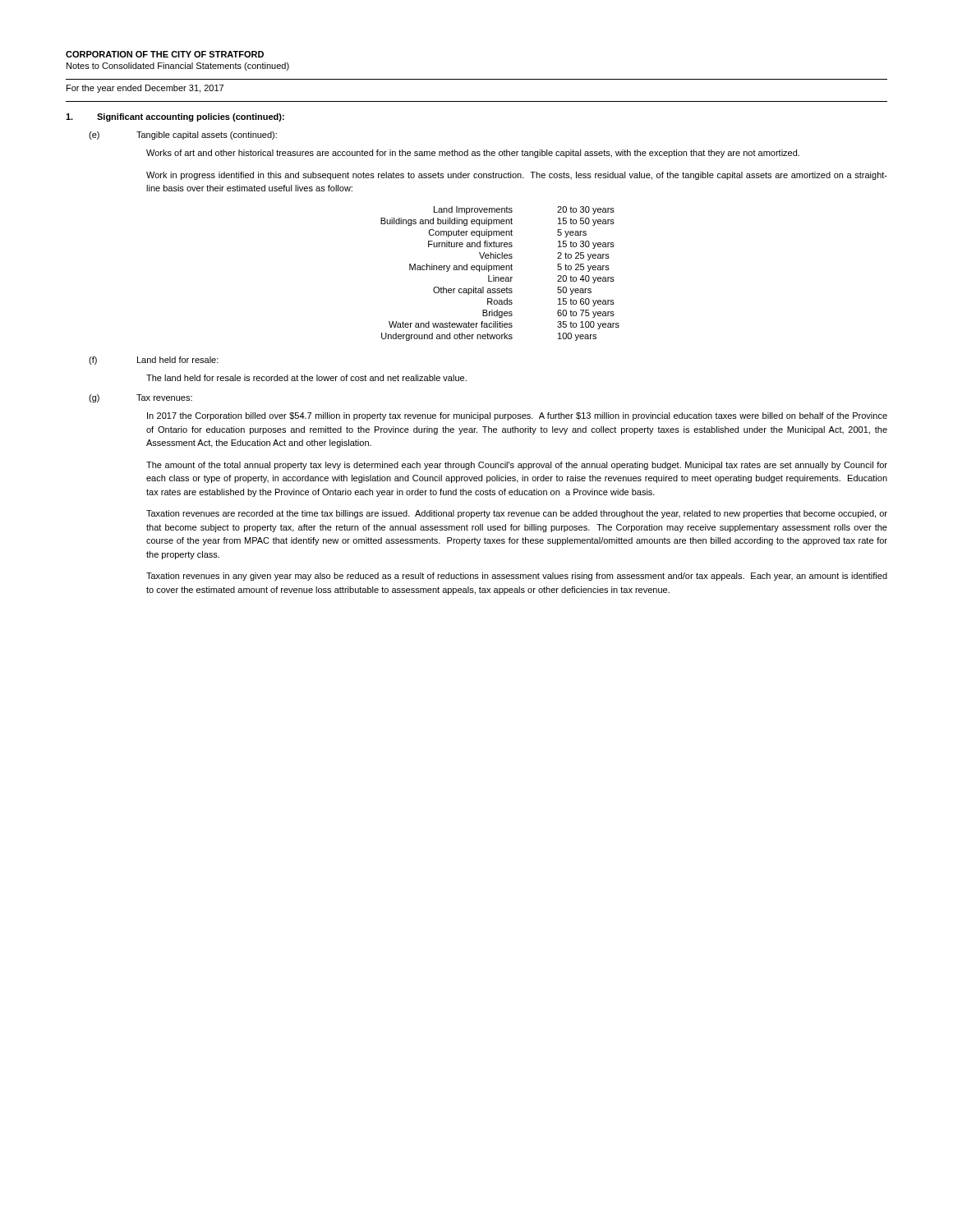Image resolution: width=953 pixels, height=1232 pixels.
Task: Click on the block starting "In 2017 the Corporation"
Action: [x=517, y=429]
